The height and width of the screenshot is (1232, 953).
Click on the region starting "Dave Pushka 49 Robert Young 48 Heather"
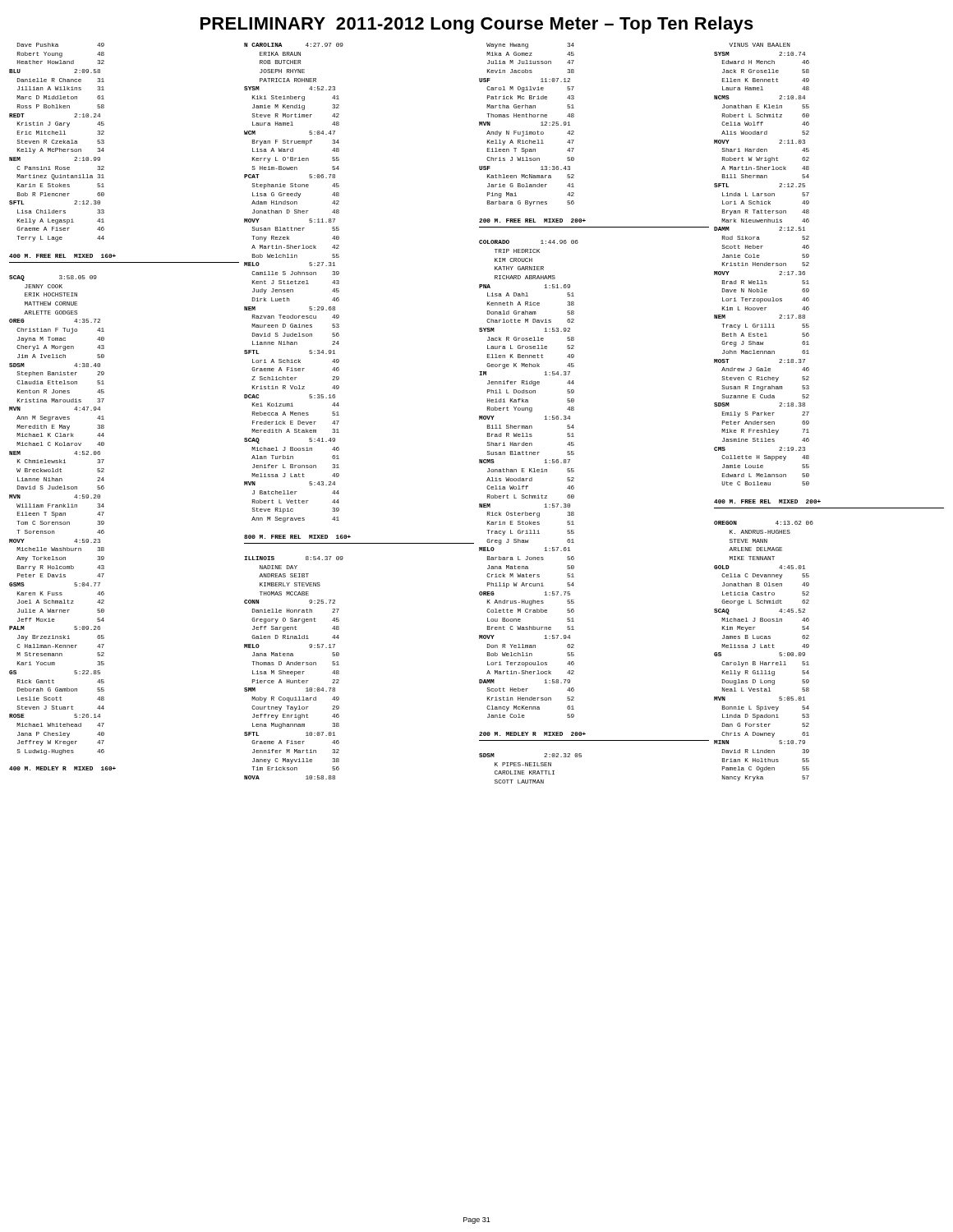(476, 414)
